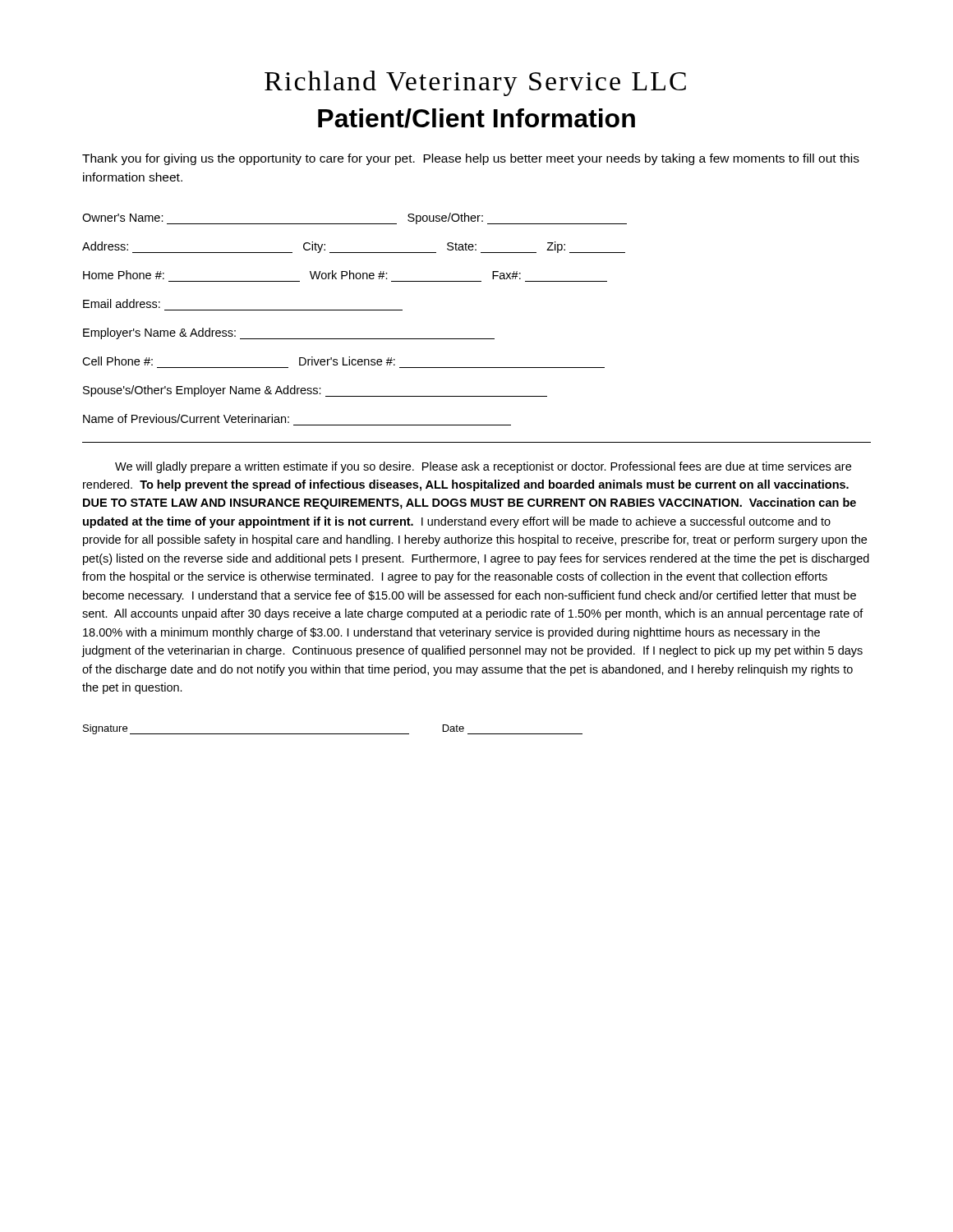This screenshot has width=953, height=1232.
Task: Select the text that reads "Address: City: State: Zip:"
Action: [x=354, y=246]
